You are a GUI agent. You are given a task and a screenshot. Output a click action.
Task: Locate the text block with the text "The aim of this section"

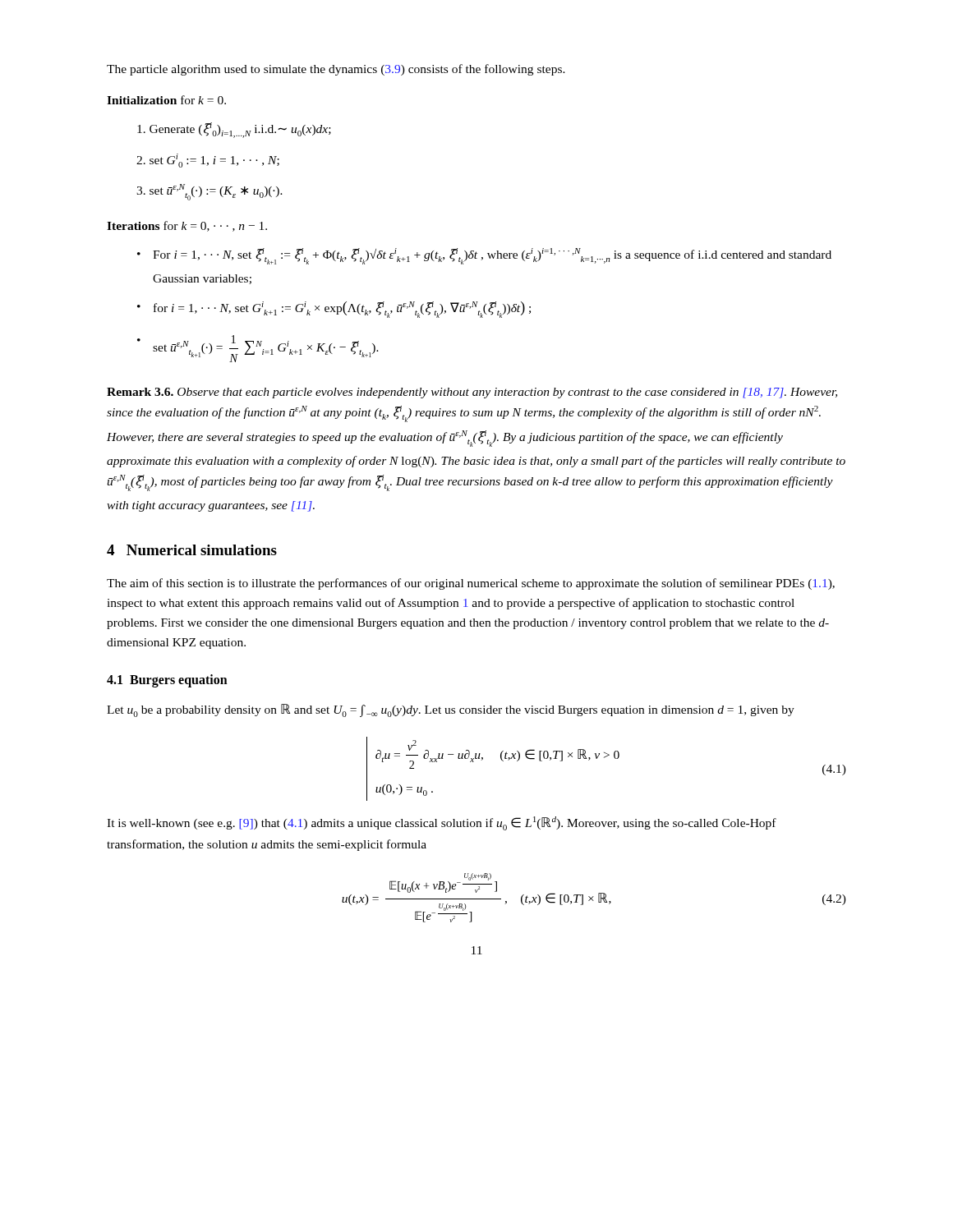471,612
